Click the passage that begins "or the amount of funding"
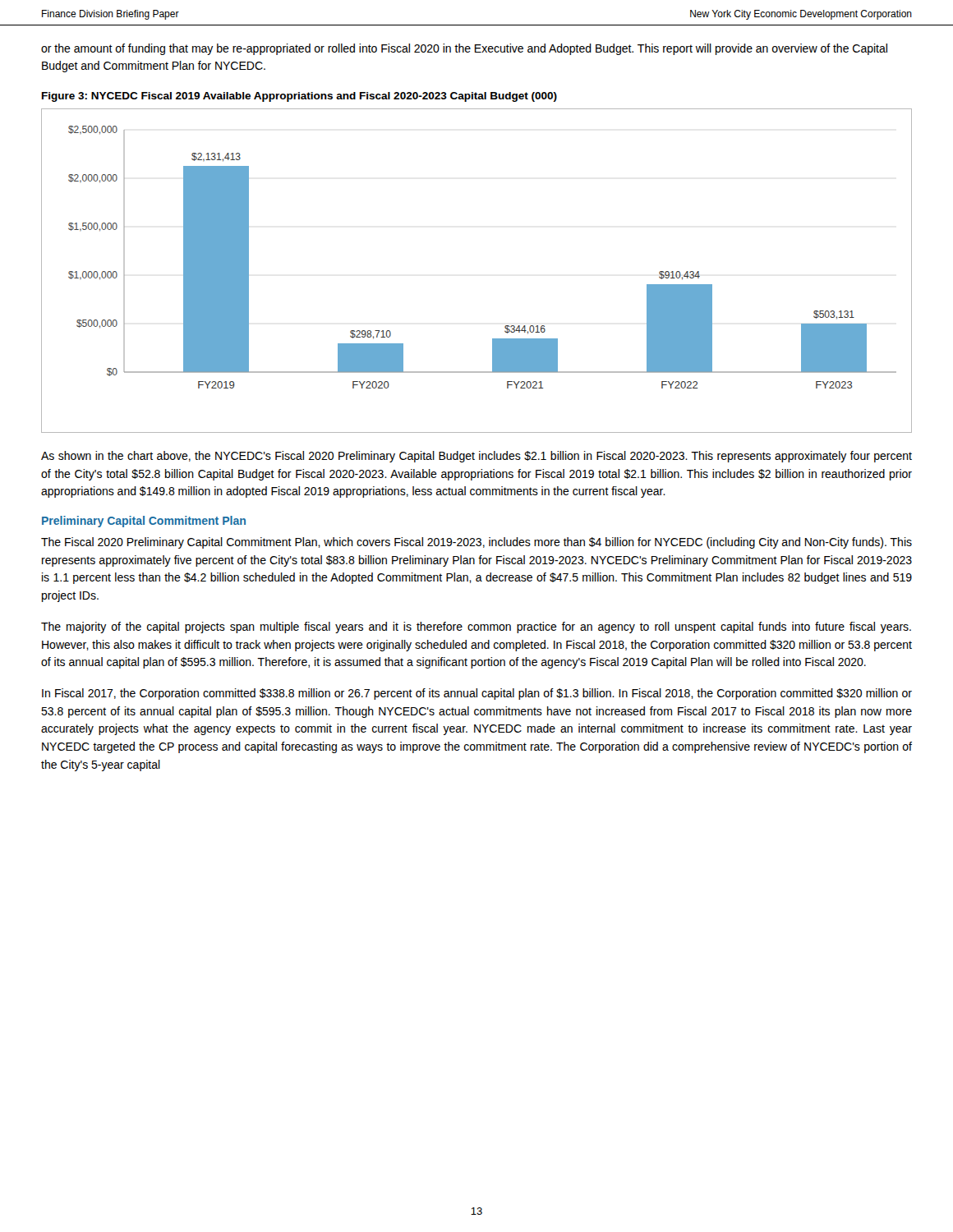This screenshot has width=953, height=1232. tap(465, 57)
